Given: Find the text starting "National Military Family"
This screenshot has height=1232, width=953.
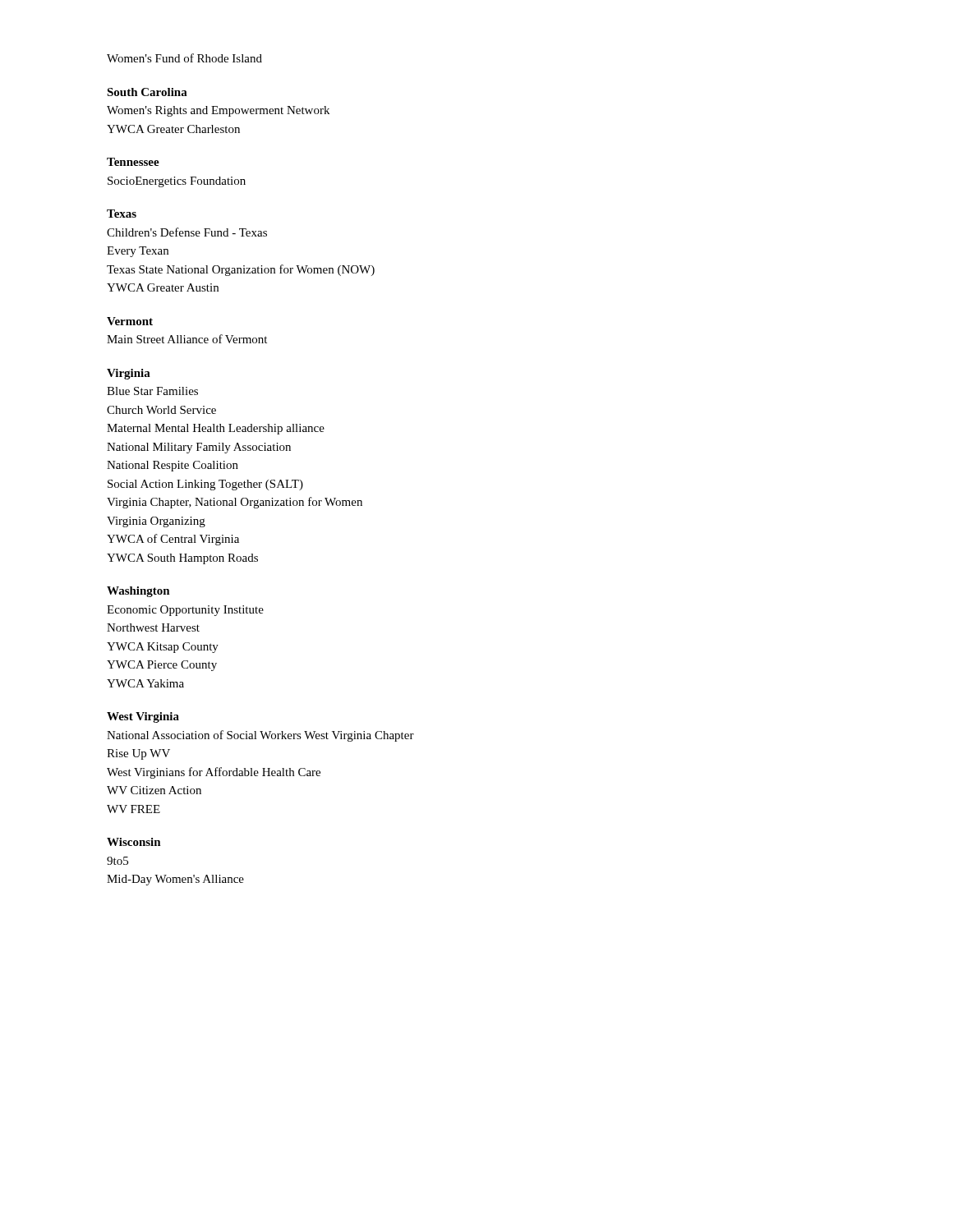Looking at the screenshot, I should tap(199, 448).
